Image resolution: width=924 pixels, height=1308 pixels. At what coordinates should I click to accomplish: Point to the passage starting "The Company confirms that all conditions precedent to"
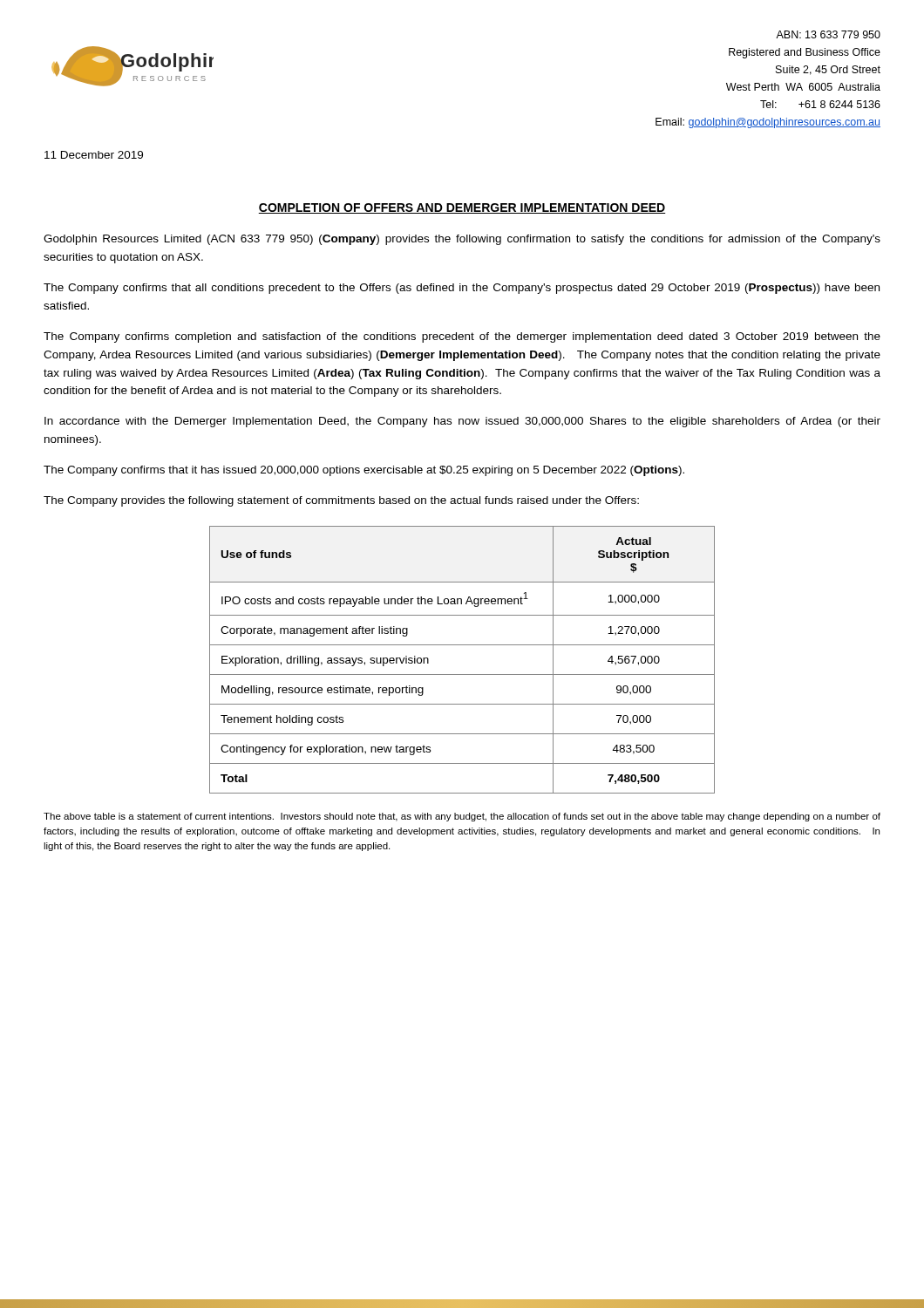point(462,296)
